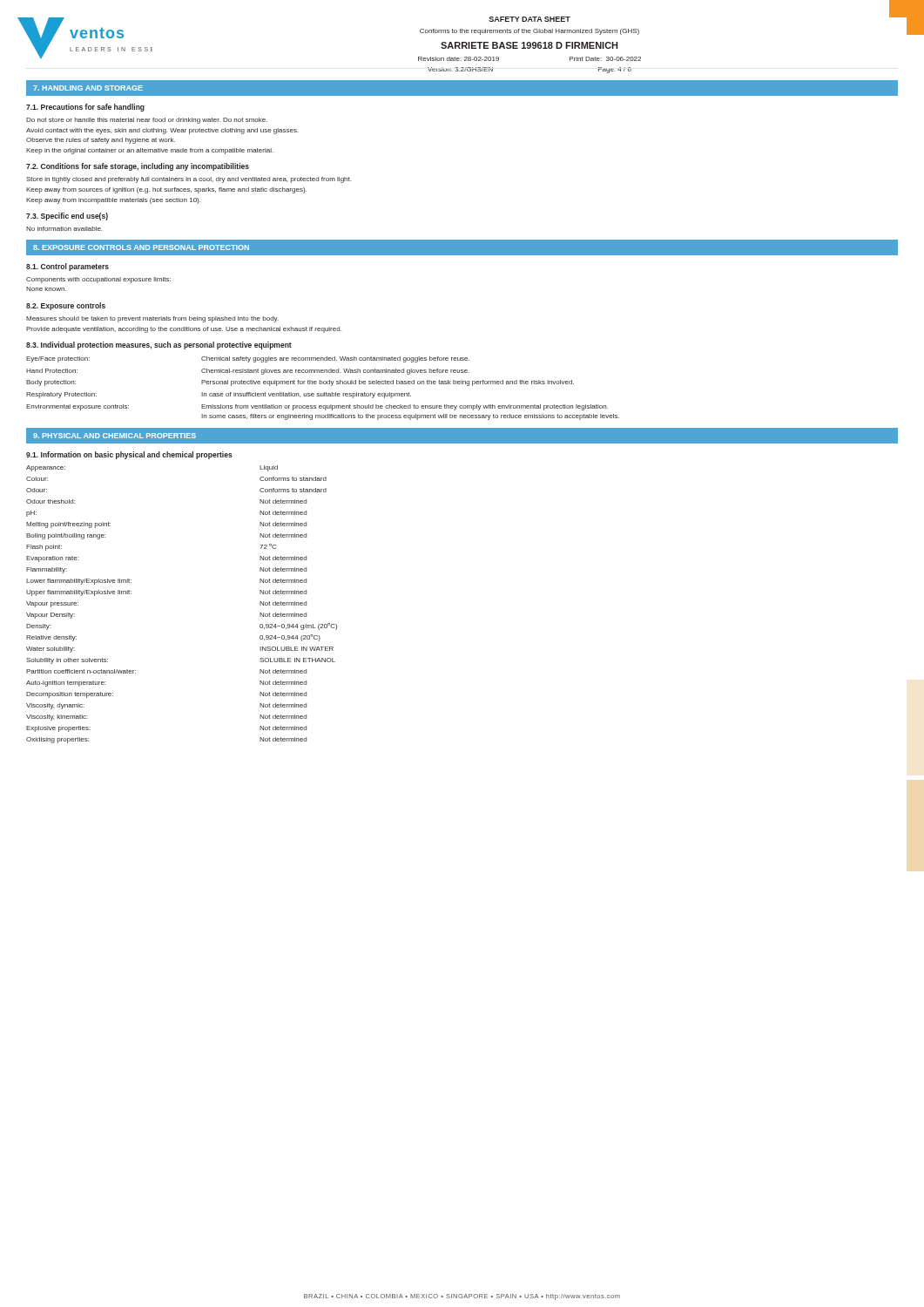Locate the region starting "9.1. Information on"
Viewport: 924px width, 1307px height.
[x=129, y=455]
